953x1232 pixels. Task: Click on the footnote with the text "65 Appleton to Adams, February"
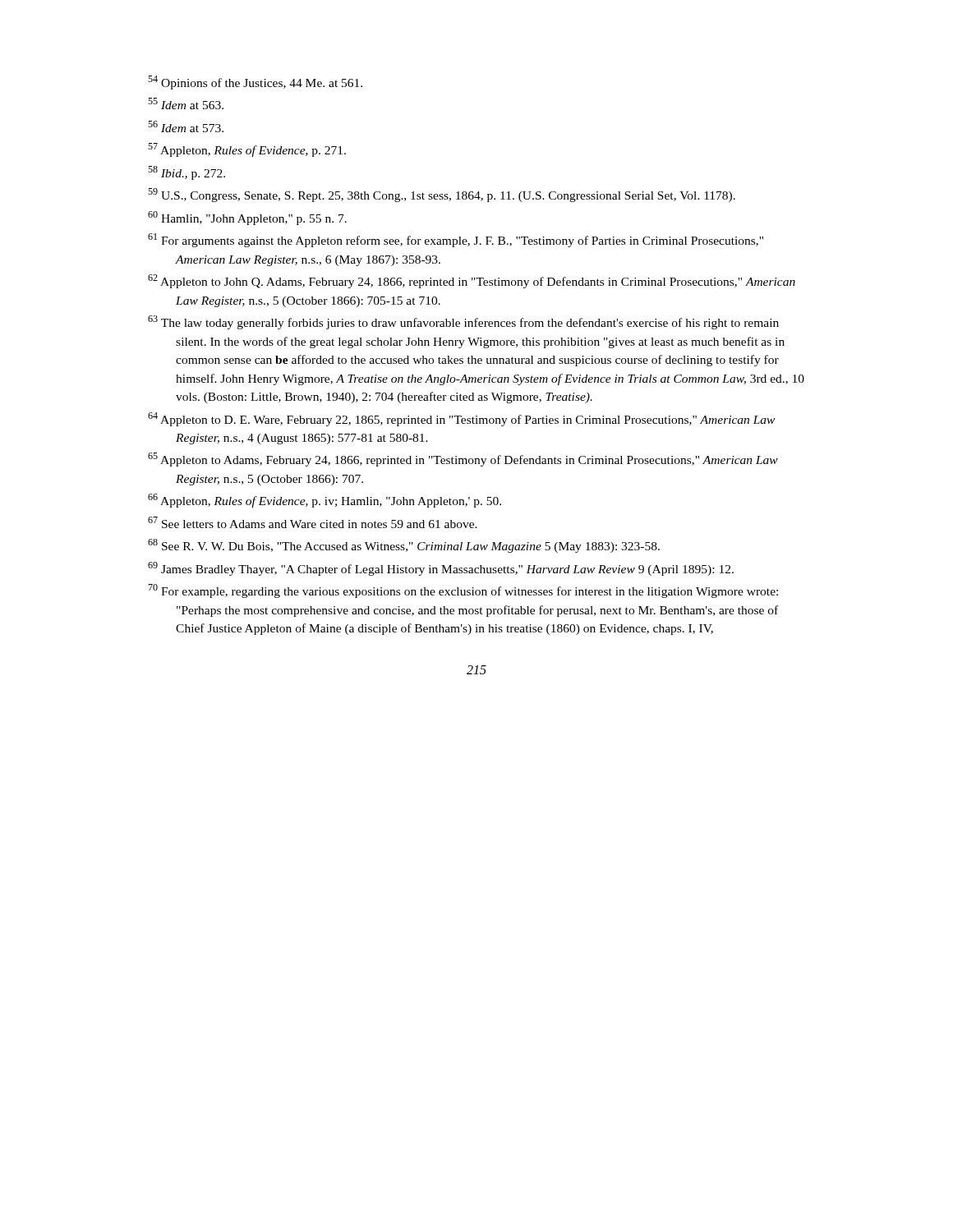click(x=463, y=468)
